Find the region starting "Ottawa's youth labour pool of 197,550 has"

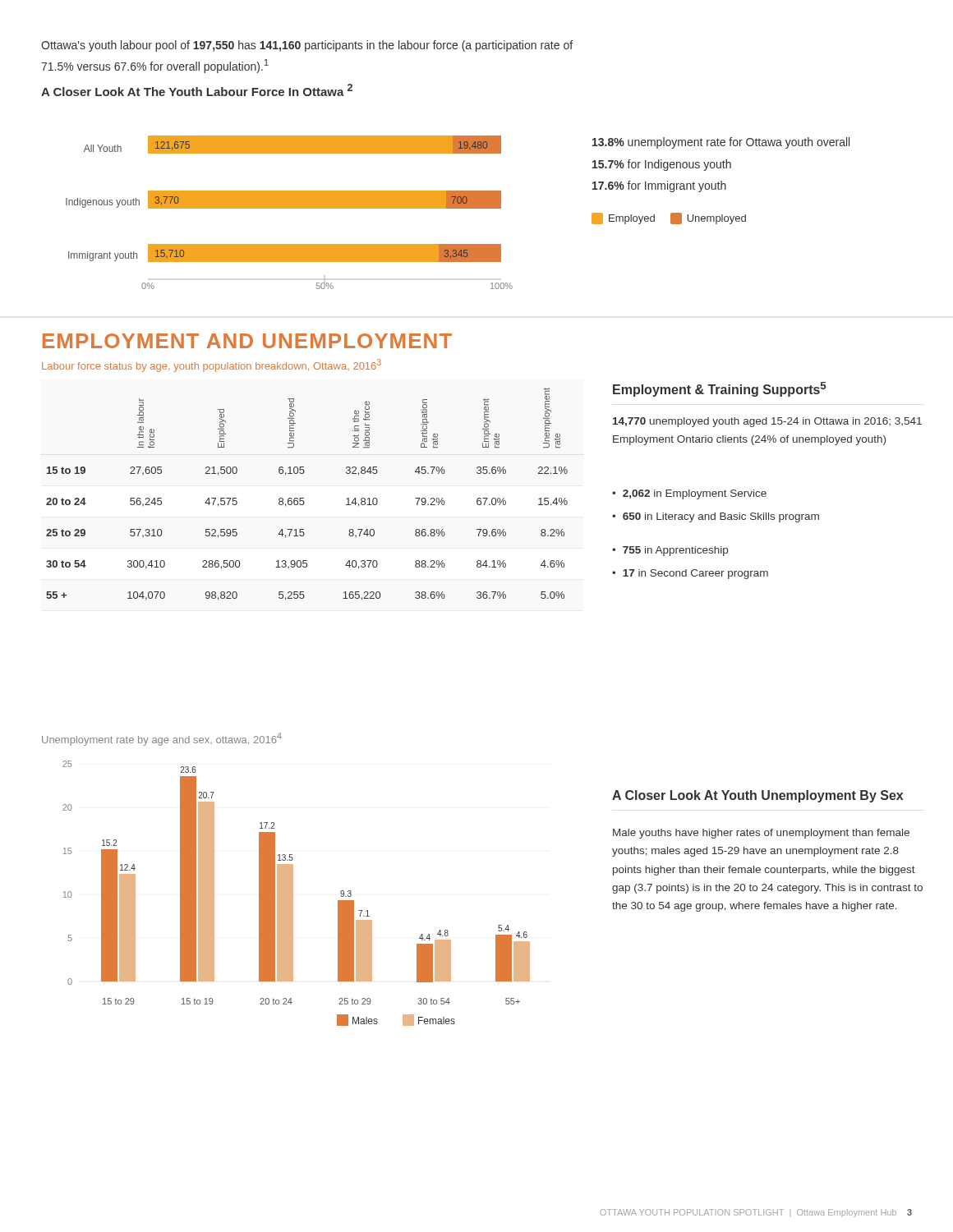[307, 56]
